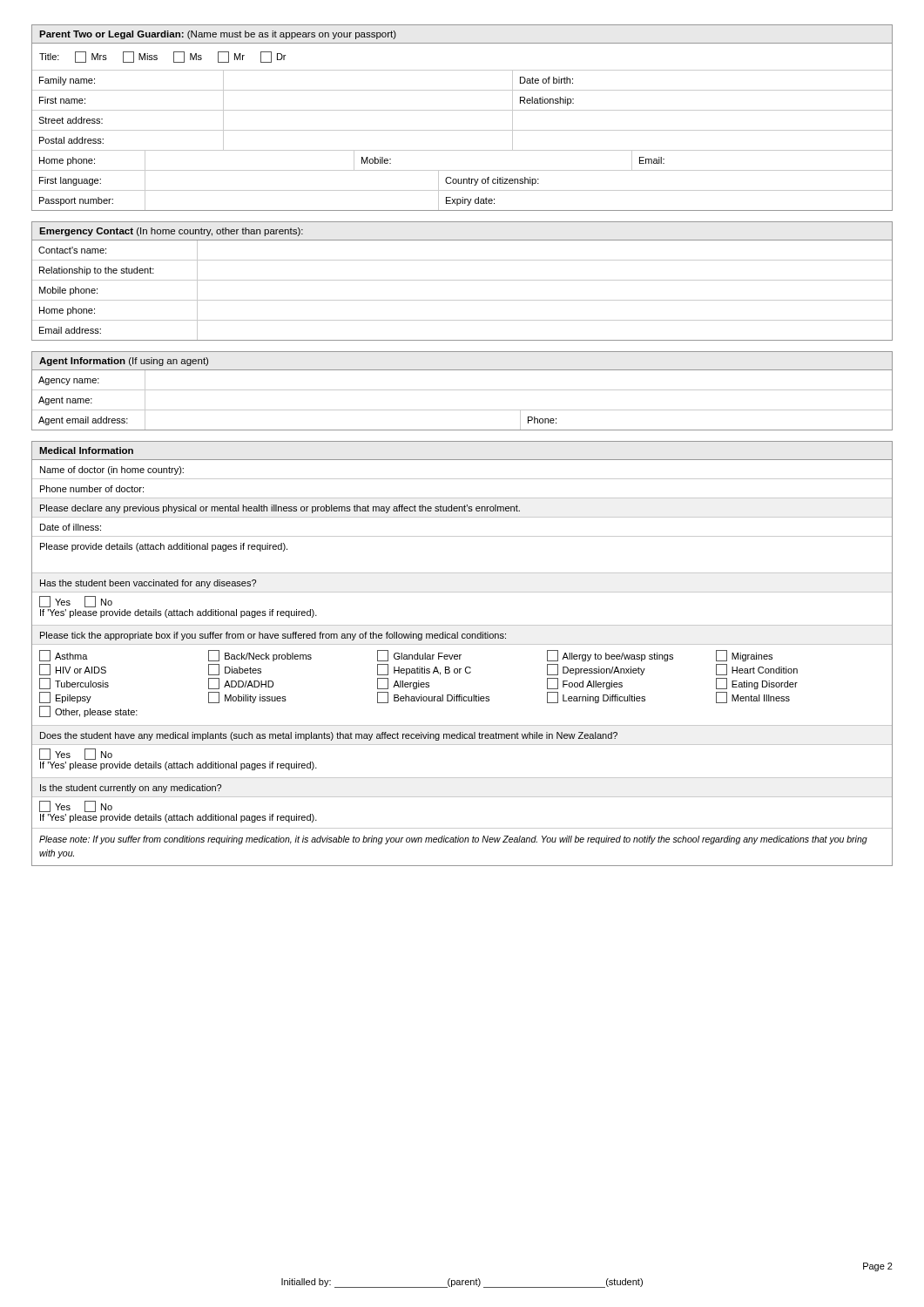This screenshot has height=1307, width=924.
Task: Click on the element starting "Date of illness:"
Action: point(71,527)
